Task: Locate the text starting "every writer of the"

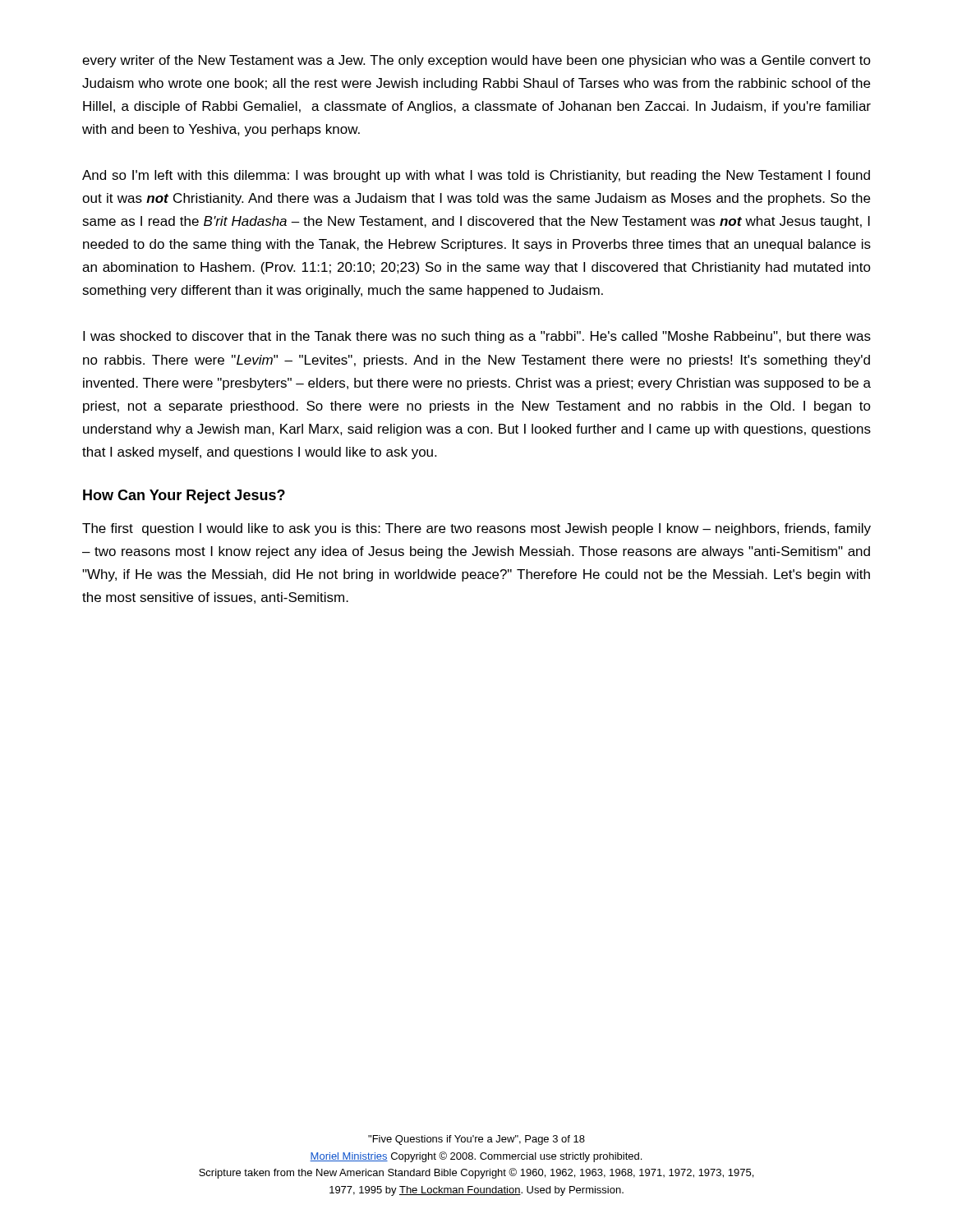Action: tap(476, 95)
